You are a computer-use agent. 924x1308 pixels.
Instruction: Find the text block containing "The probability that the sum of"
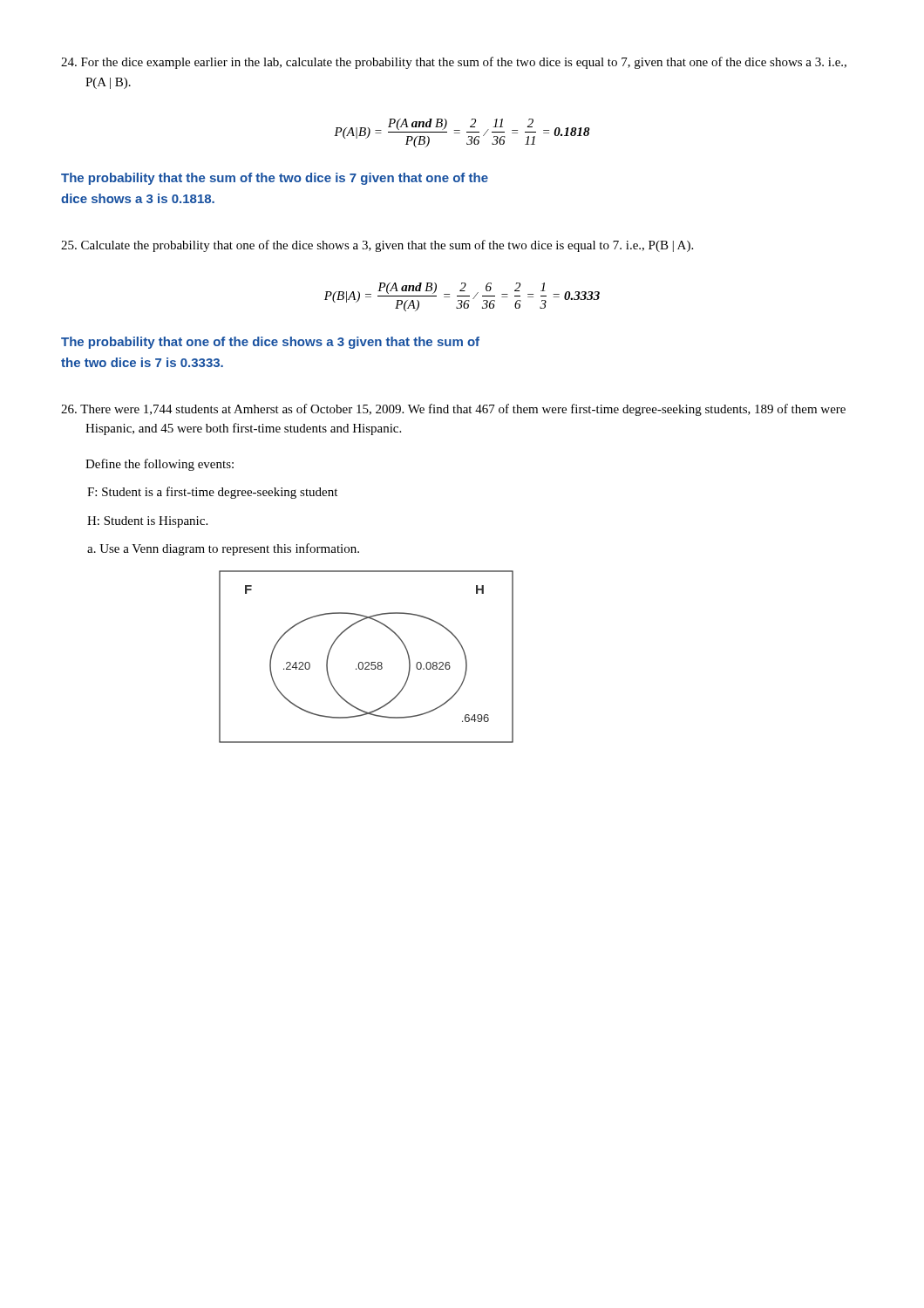275,188
